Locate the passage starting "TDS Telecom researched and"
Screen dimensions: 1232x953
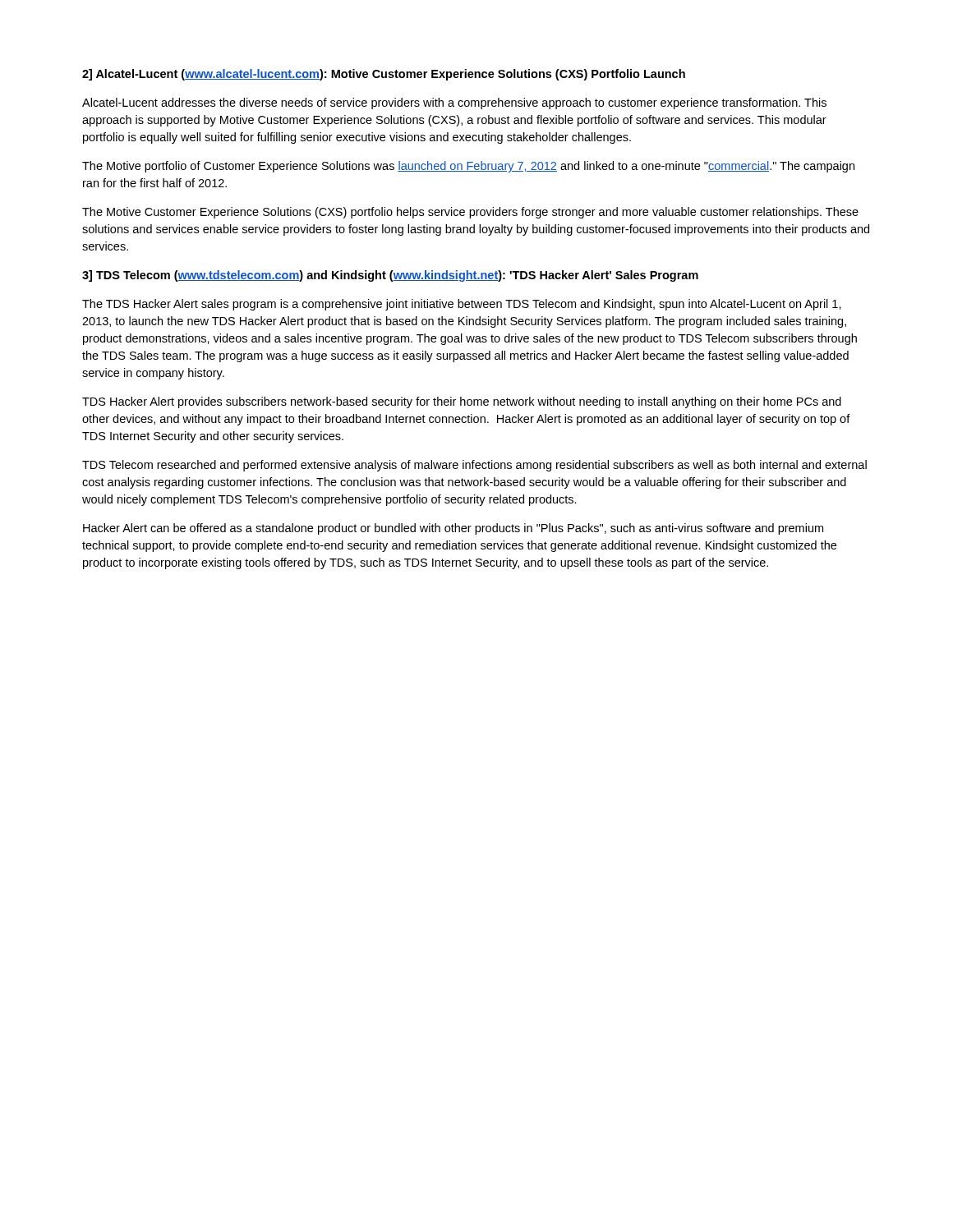pos(476,483)
